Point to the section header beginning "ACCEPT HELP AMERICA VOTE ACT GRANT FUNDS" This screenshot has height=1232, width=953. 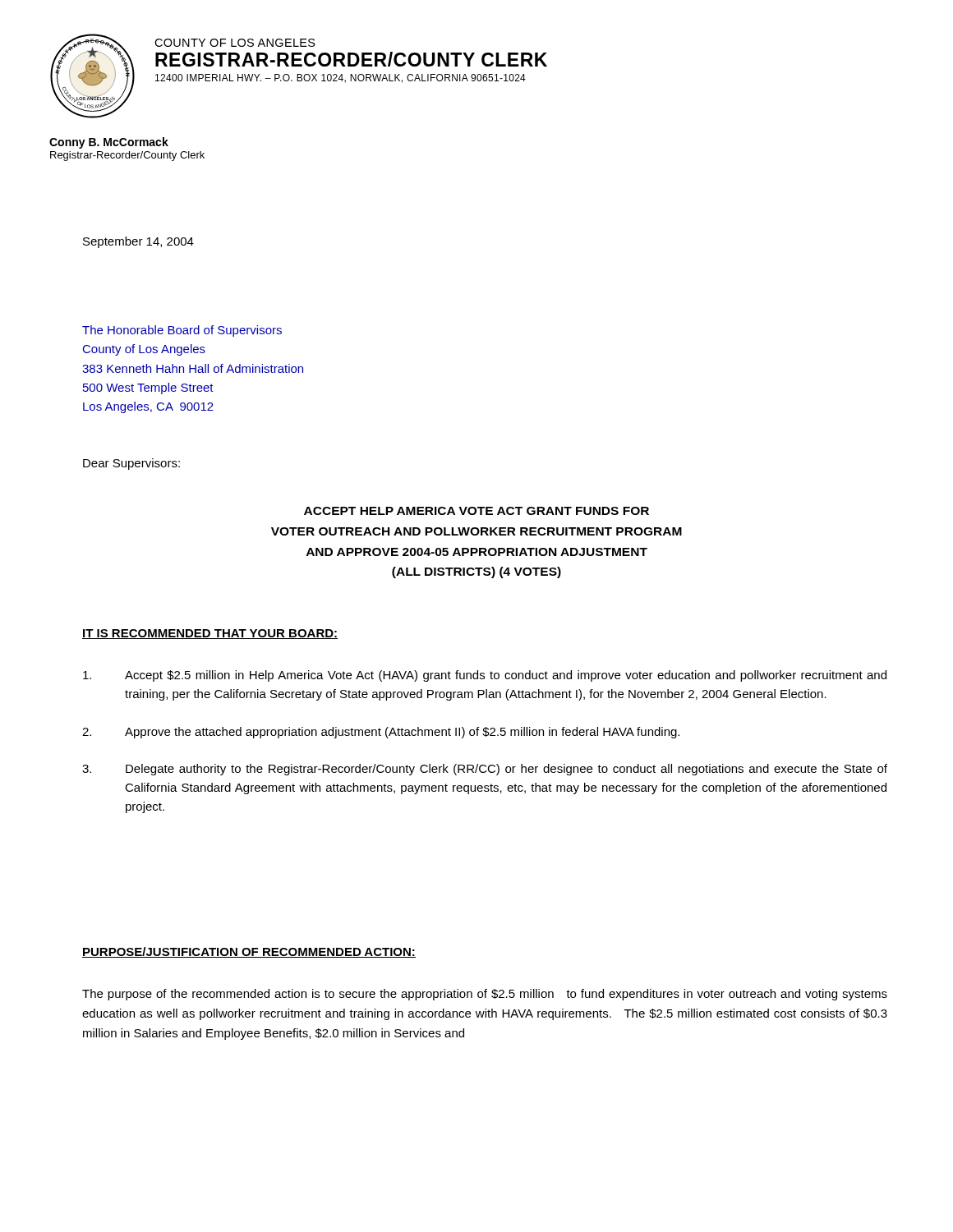click(x=476, y=541)
